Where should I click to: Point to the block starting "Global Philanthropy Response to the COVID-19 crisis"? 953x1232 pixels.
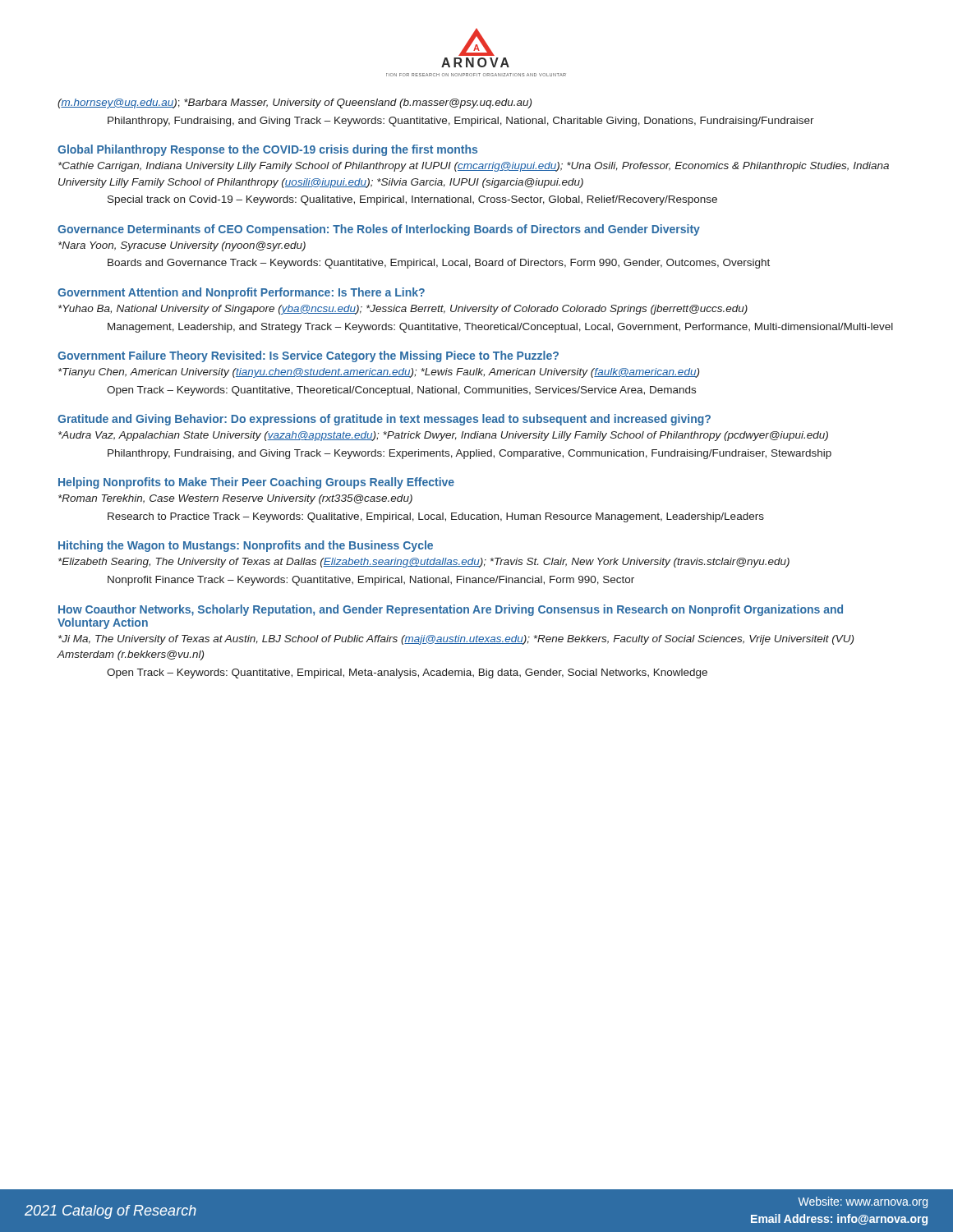pyautogui.click(x=268, y=150)
